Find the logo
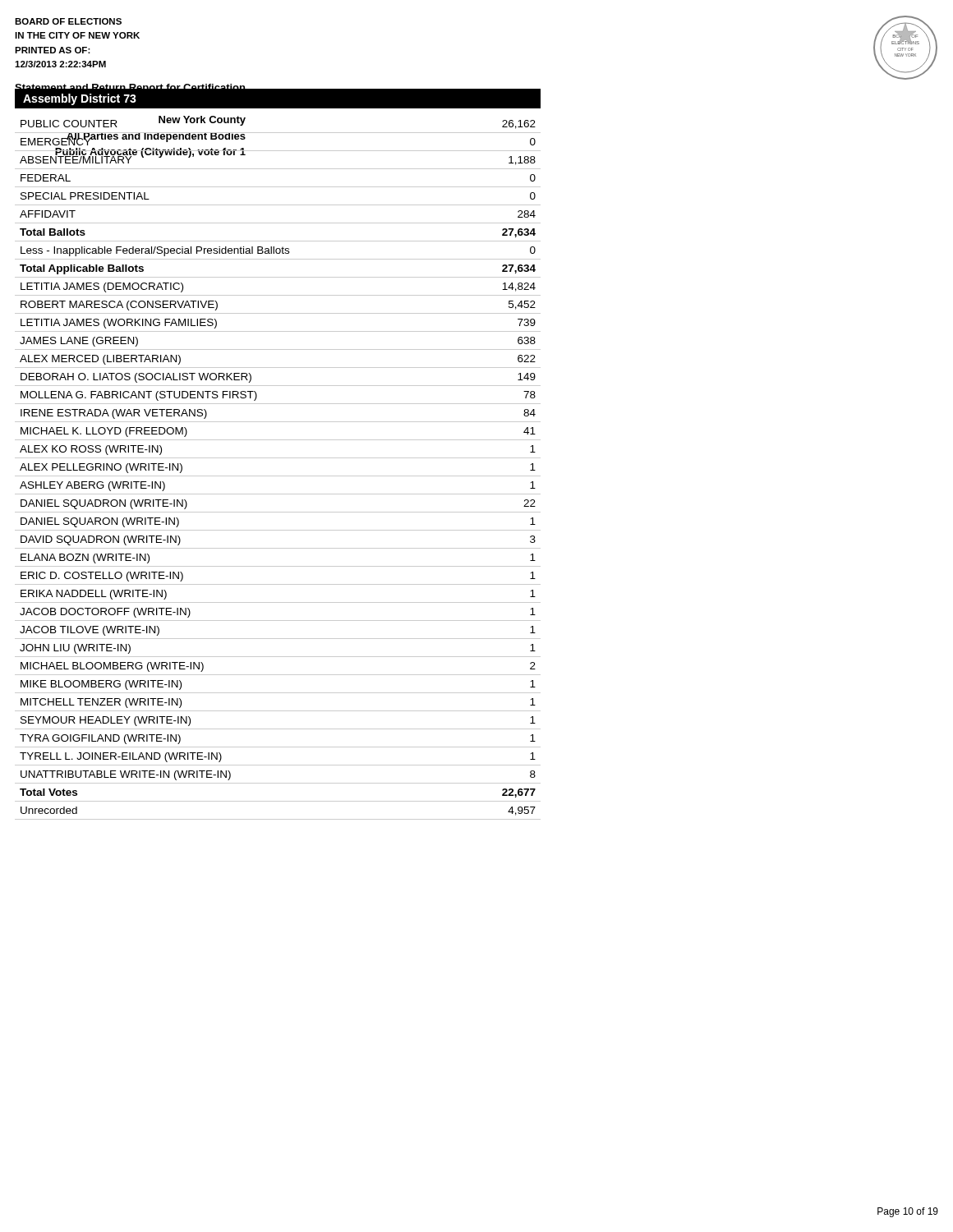This screenshot has height=1232, width=953. click(x=905, y=48)
